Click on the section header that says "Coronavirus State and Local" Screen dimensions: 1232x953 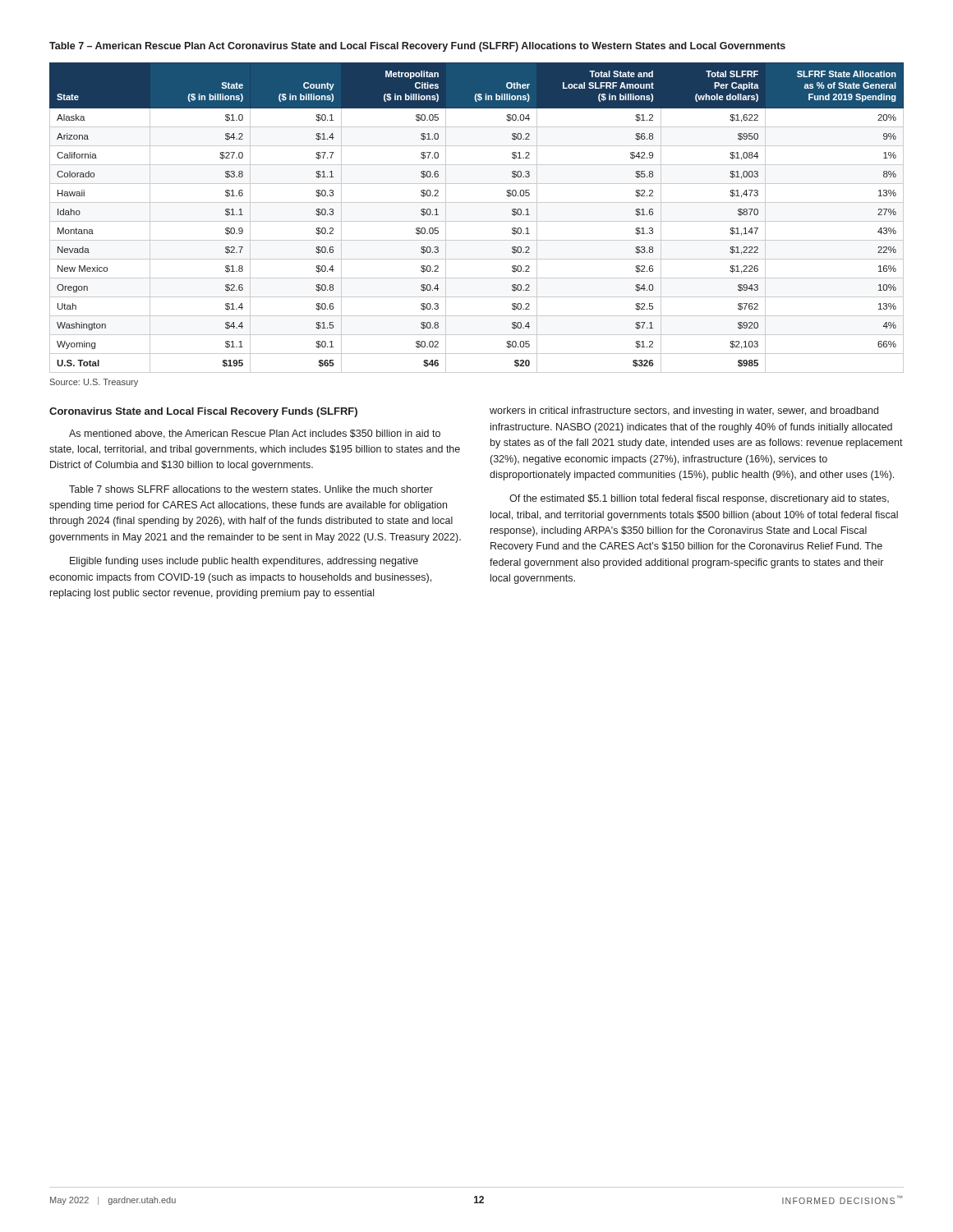pos(204,411)
